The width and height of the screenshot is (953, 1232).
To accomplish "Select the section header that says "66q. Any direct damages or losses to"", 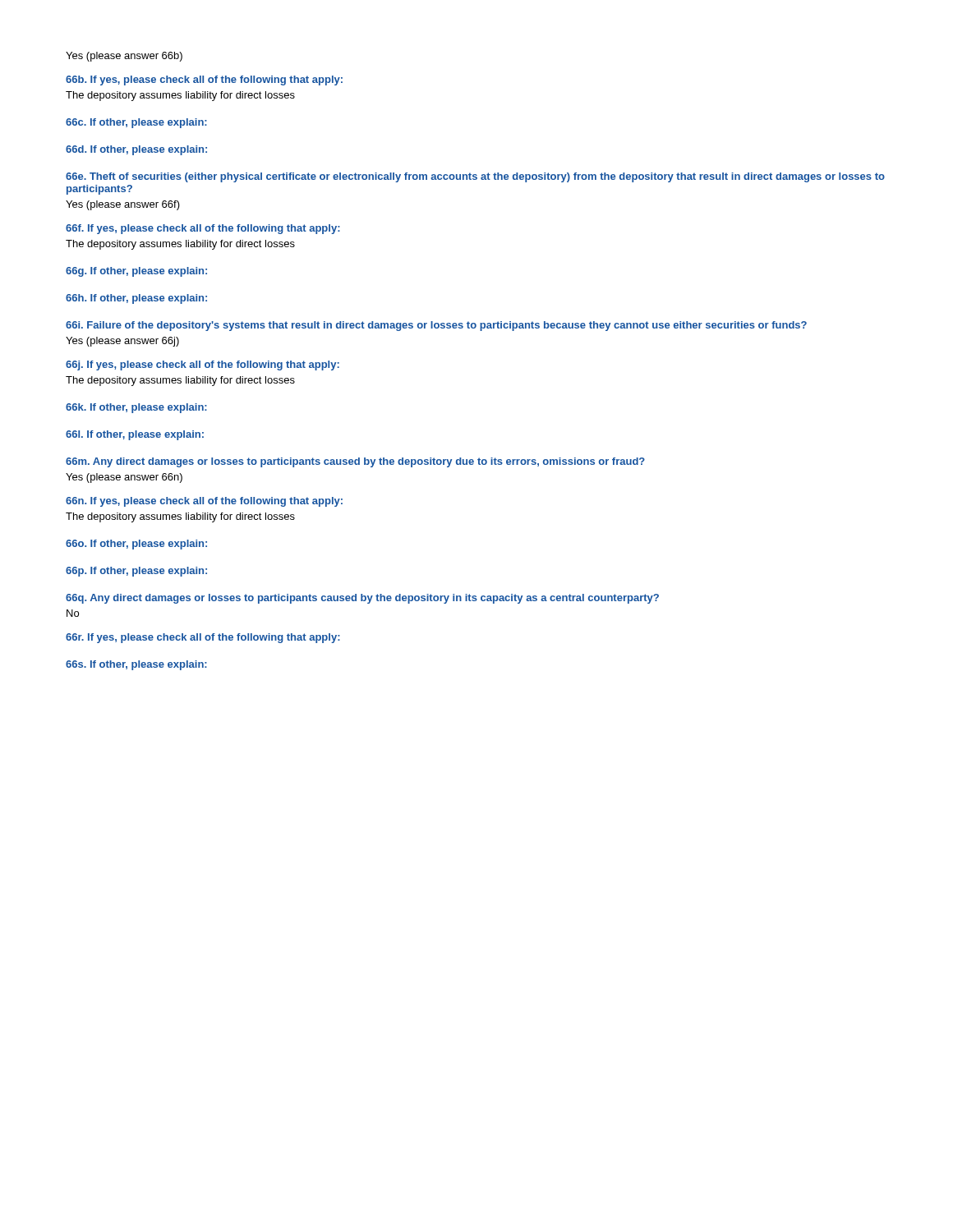I will point(363,598).
